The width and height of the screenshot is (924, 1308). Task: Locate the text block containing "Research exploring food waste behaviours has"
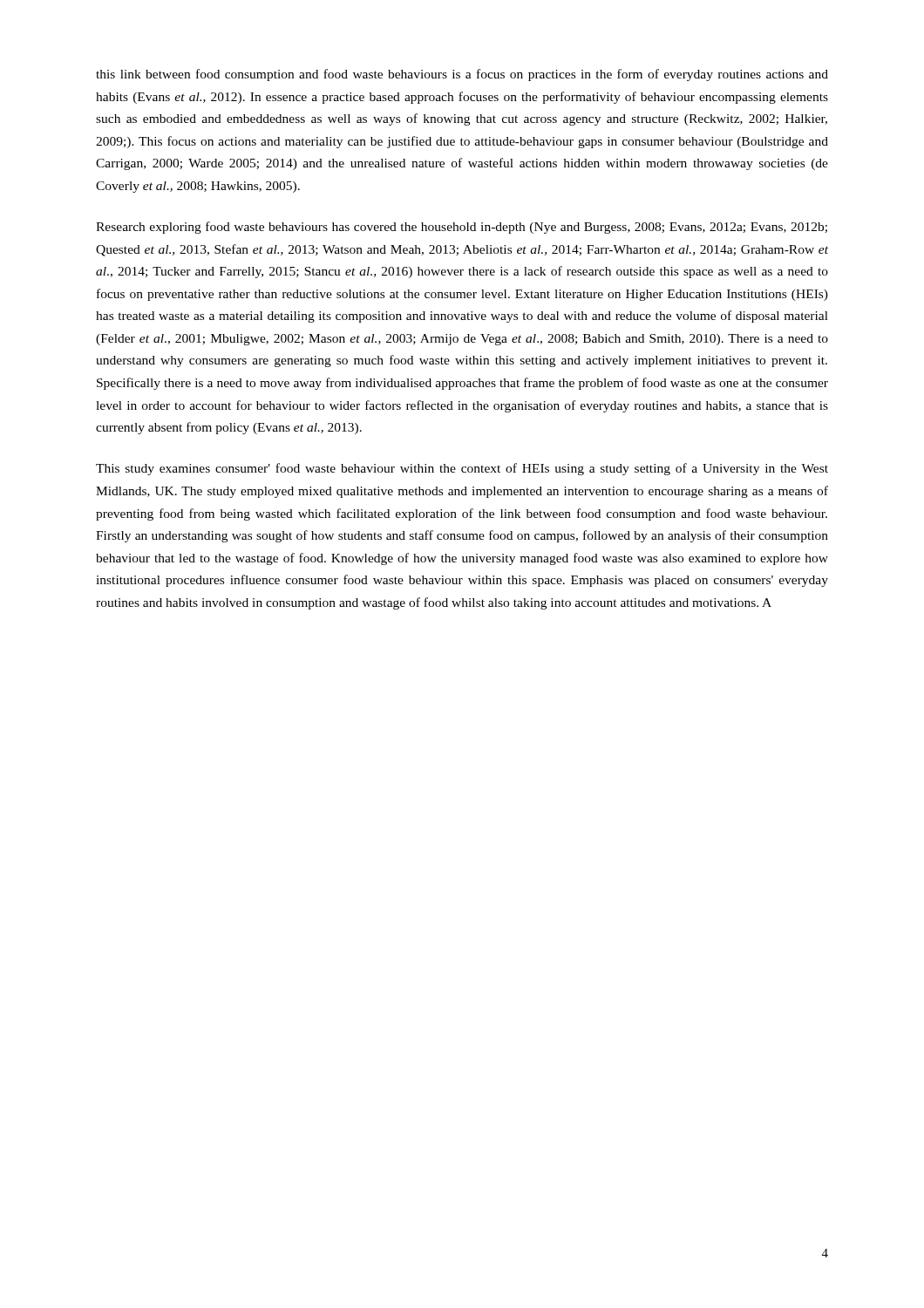coord(462,327)
